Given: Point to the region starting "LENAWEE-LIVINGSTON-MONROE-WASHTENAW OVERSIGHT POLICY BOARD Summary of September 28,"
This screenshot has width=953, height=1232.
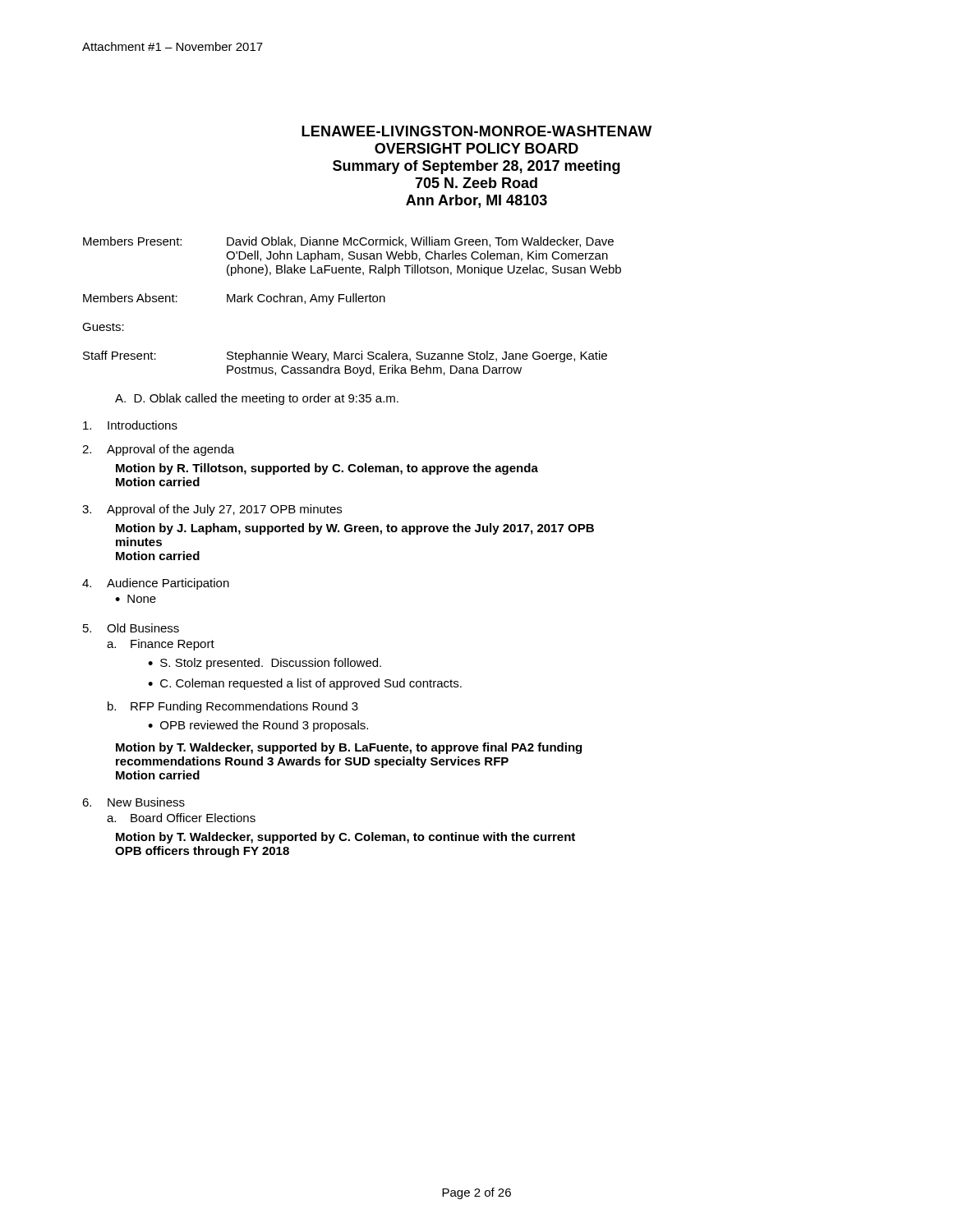Looking at the screenshot, I should point(476,166).
